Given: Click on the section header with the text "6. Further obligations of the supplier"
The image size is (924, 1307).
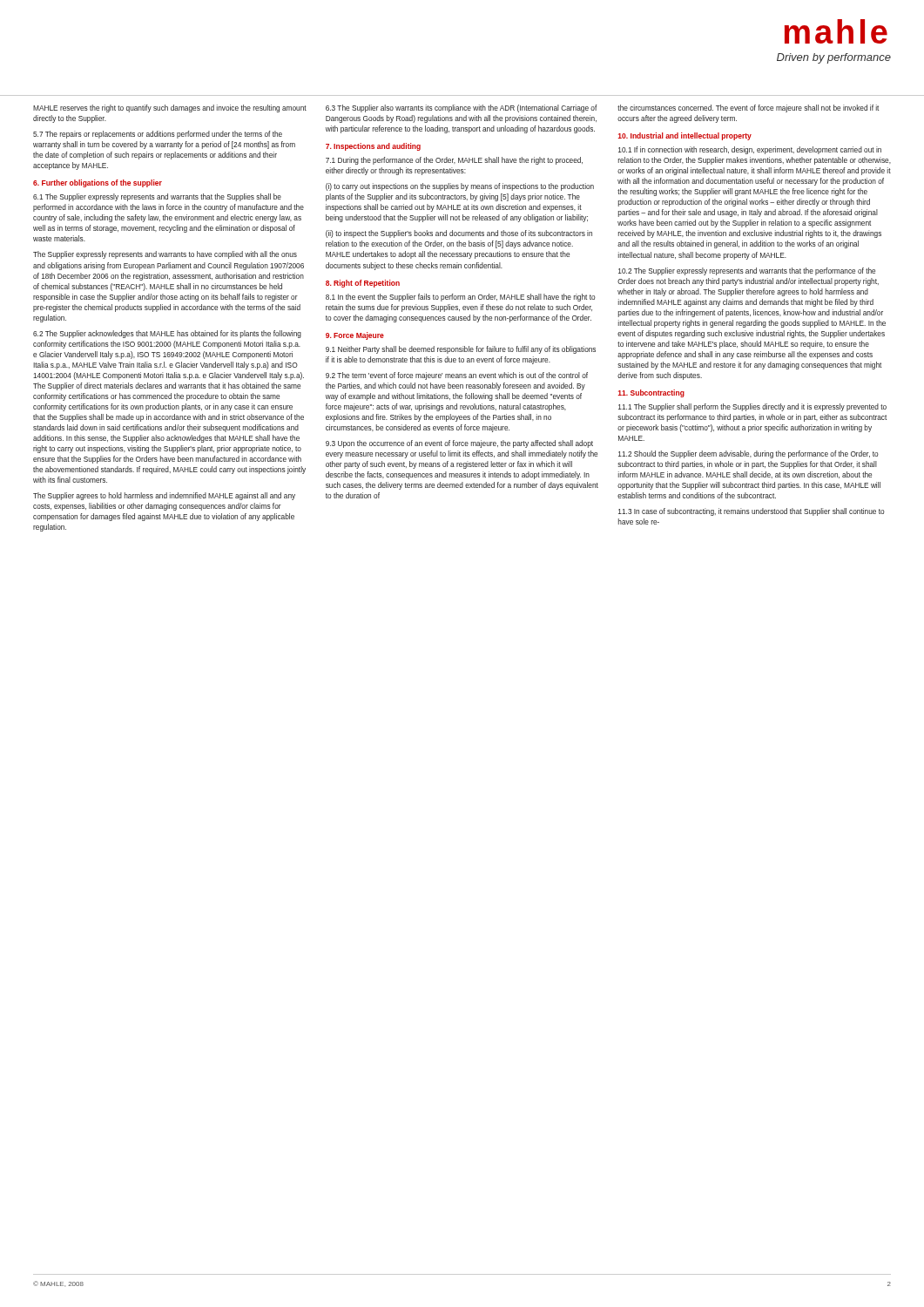Looking at the screenshot, I should coord(97,183).
